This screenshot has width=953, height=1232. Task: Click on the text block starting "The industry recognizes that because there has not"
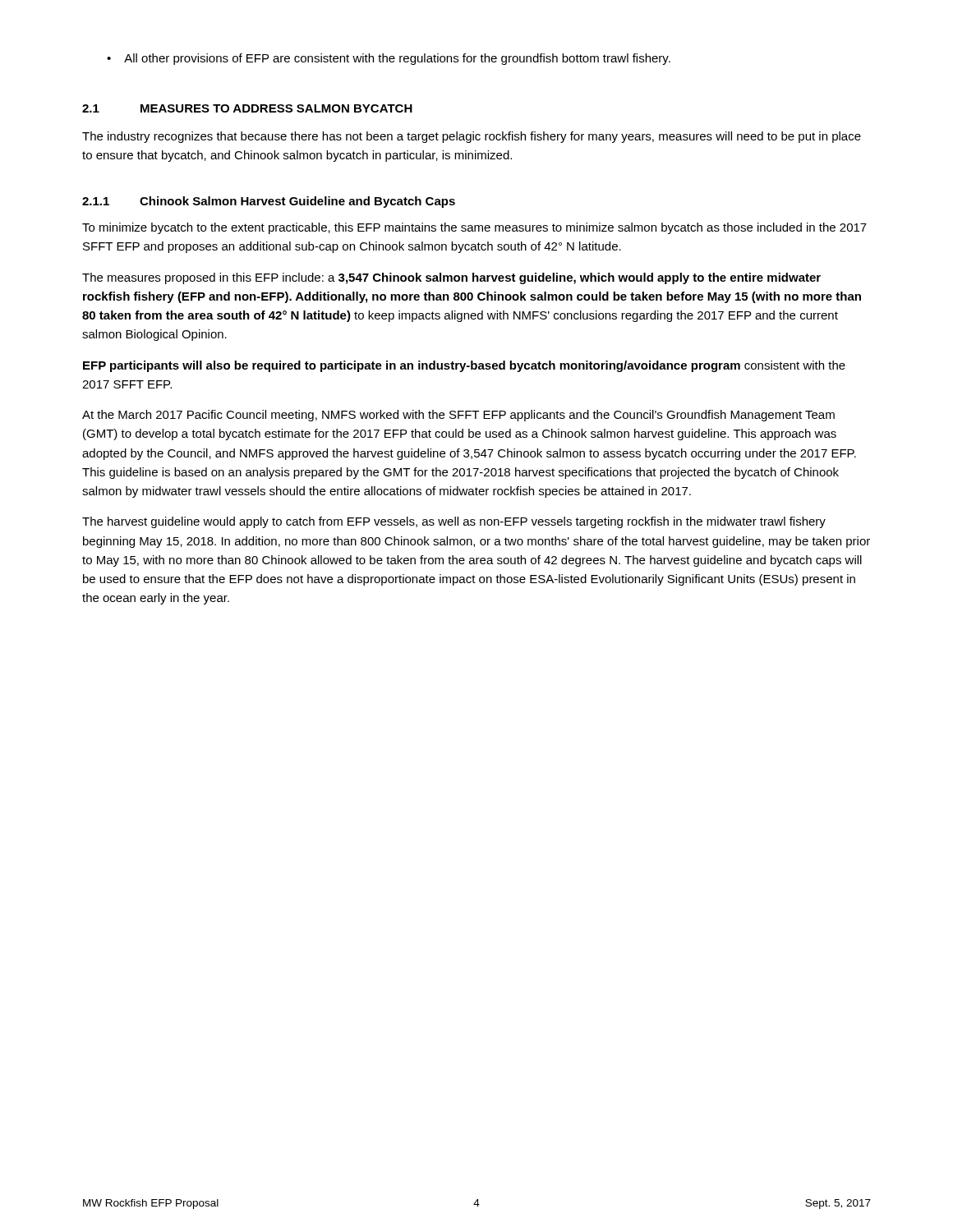click(x=476, y=145)
